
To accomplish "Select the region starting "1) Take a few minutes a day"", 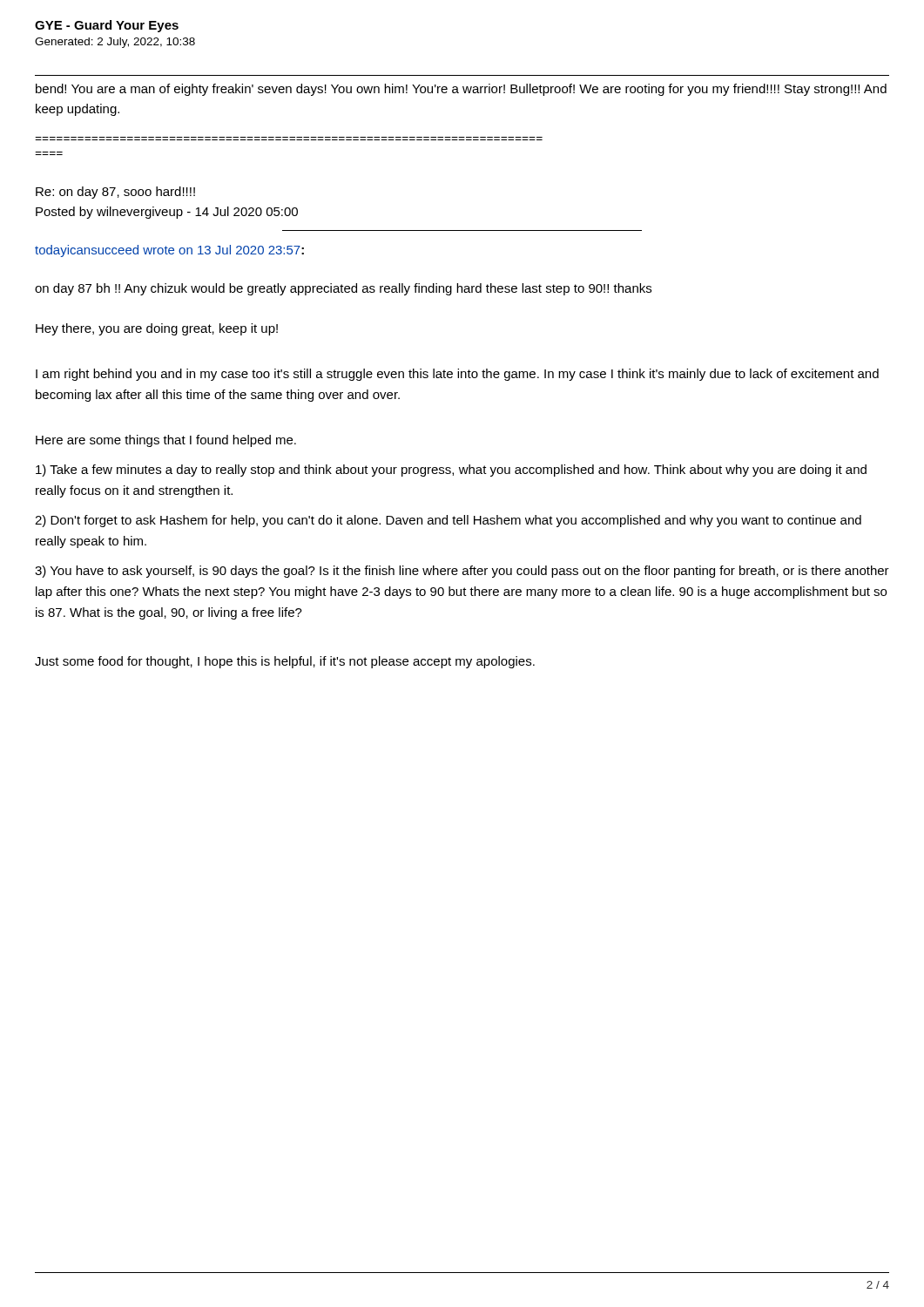I will (451, 480).
